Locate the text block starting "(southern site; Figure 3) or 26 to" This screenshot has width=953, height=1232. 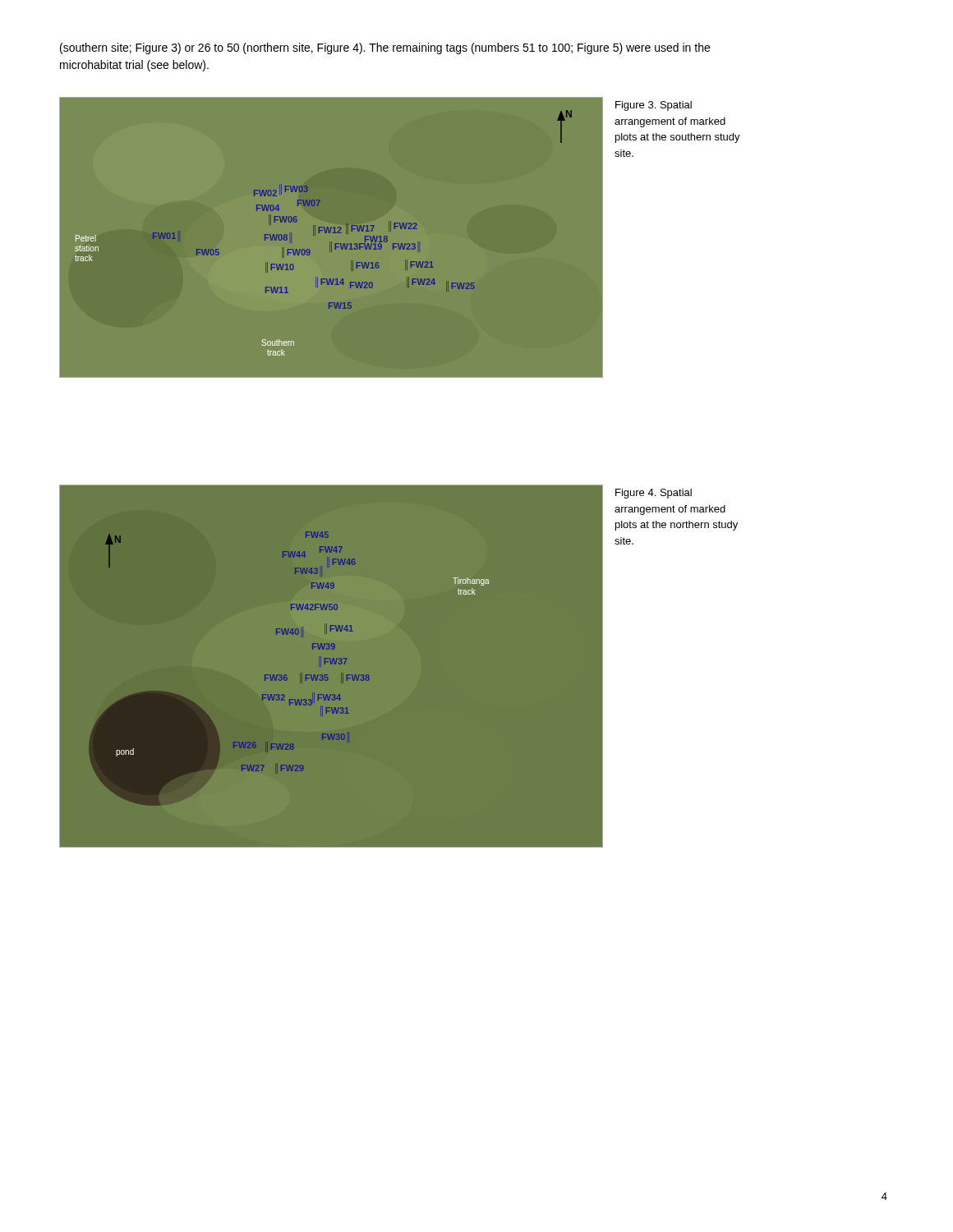coord(385,56)
